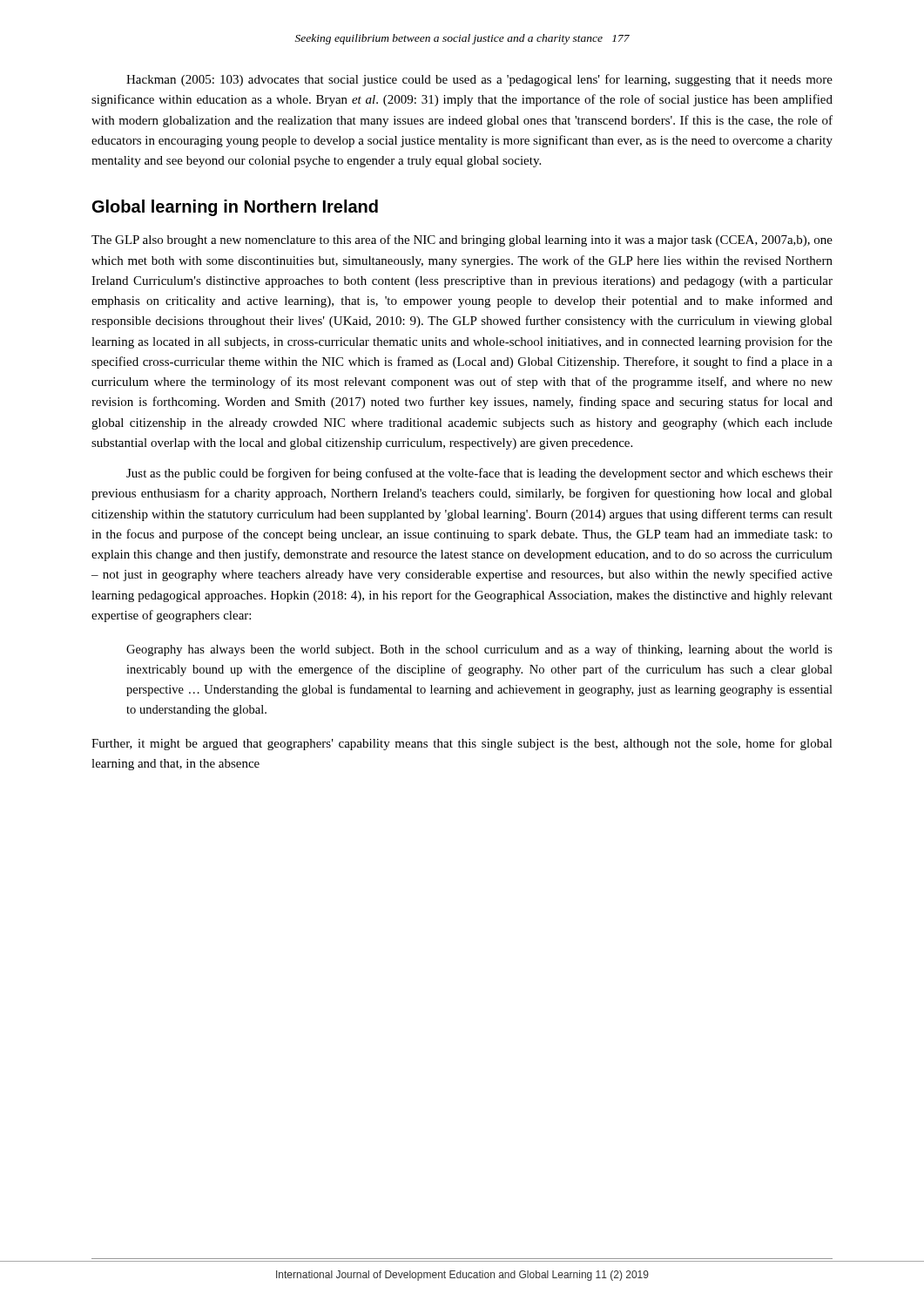
Task: Point to the block beginning "Further, it might"
Action: 462,753
